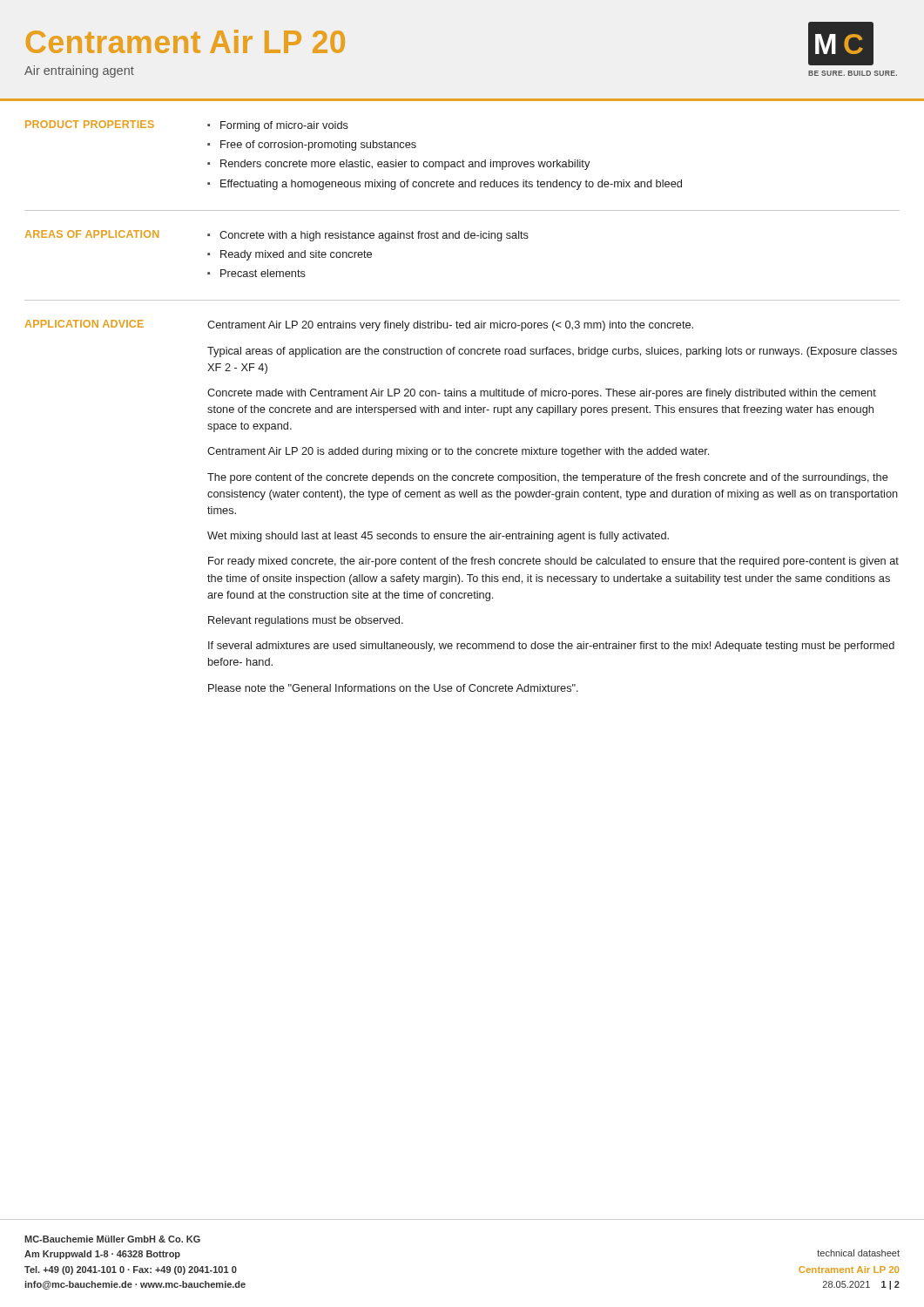The height and width of the screenshot is (1307, 924).
Task: Point to the text starting "Ready mixed and site"
Action: click(x=296, y=254)
